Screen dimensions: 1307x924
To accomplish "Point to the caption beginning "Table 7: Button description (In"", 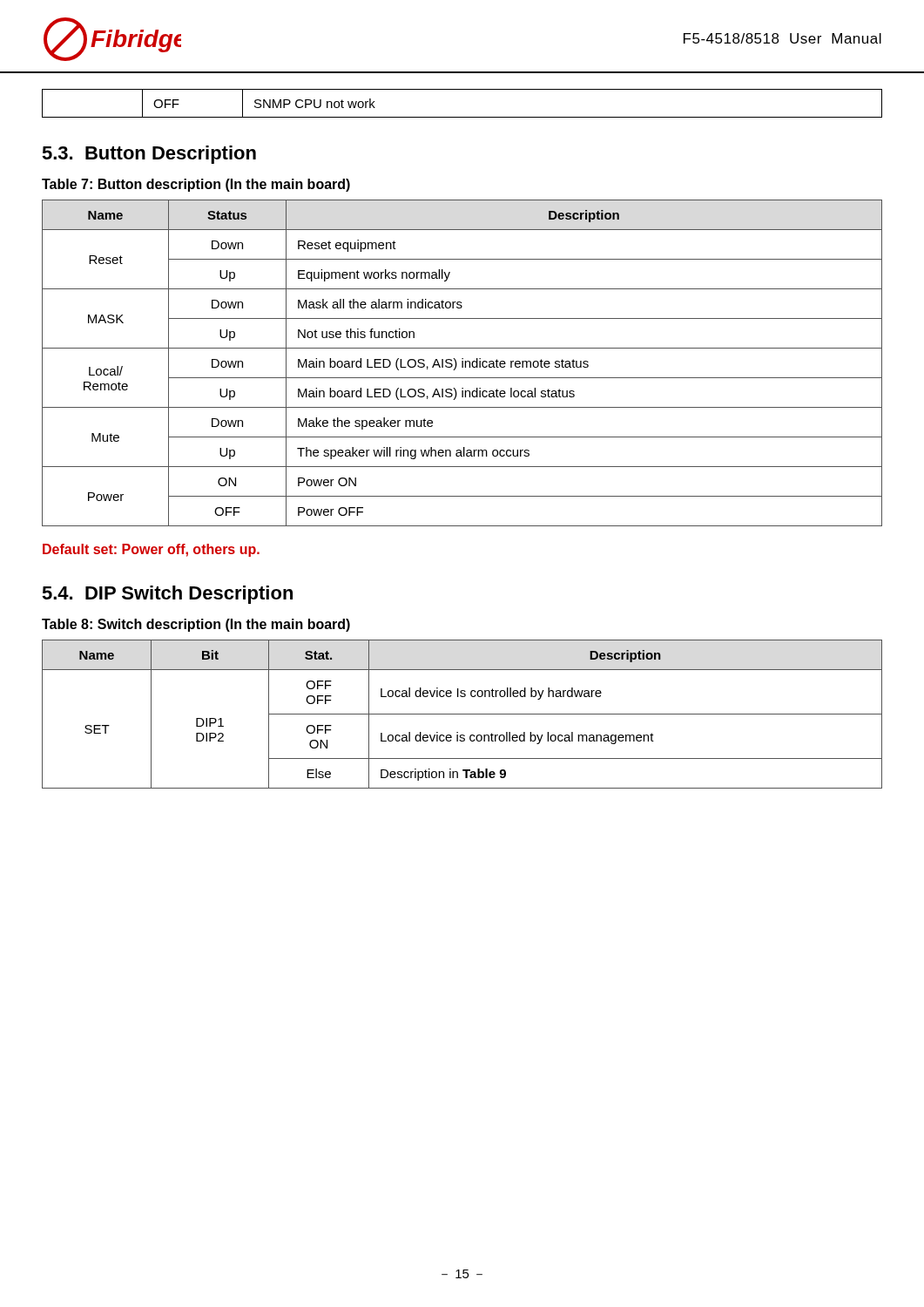I will point(196,184).
